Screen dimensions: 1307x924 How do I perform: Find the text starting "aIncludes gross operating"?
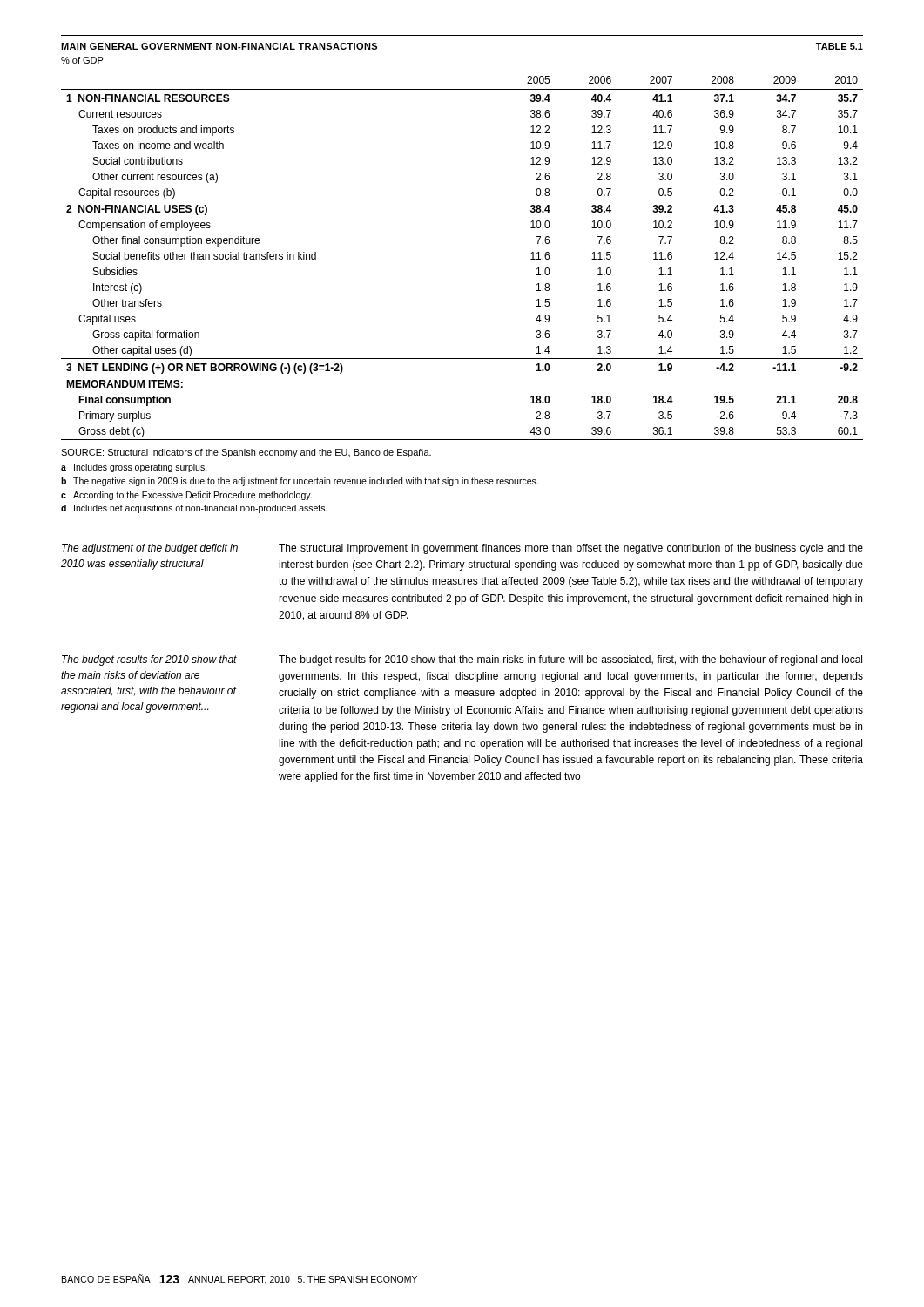[134, 468]
